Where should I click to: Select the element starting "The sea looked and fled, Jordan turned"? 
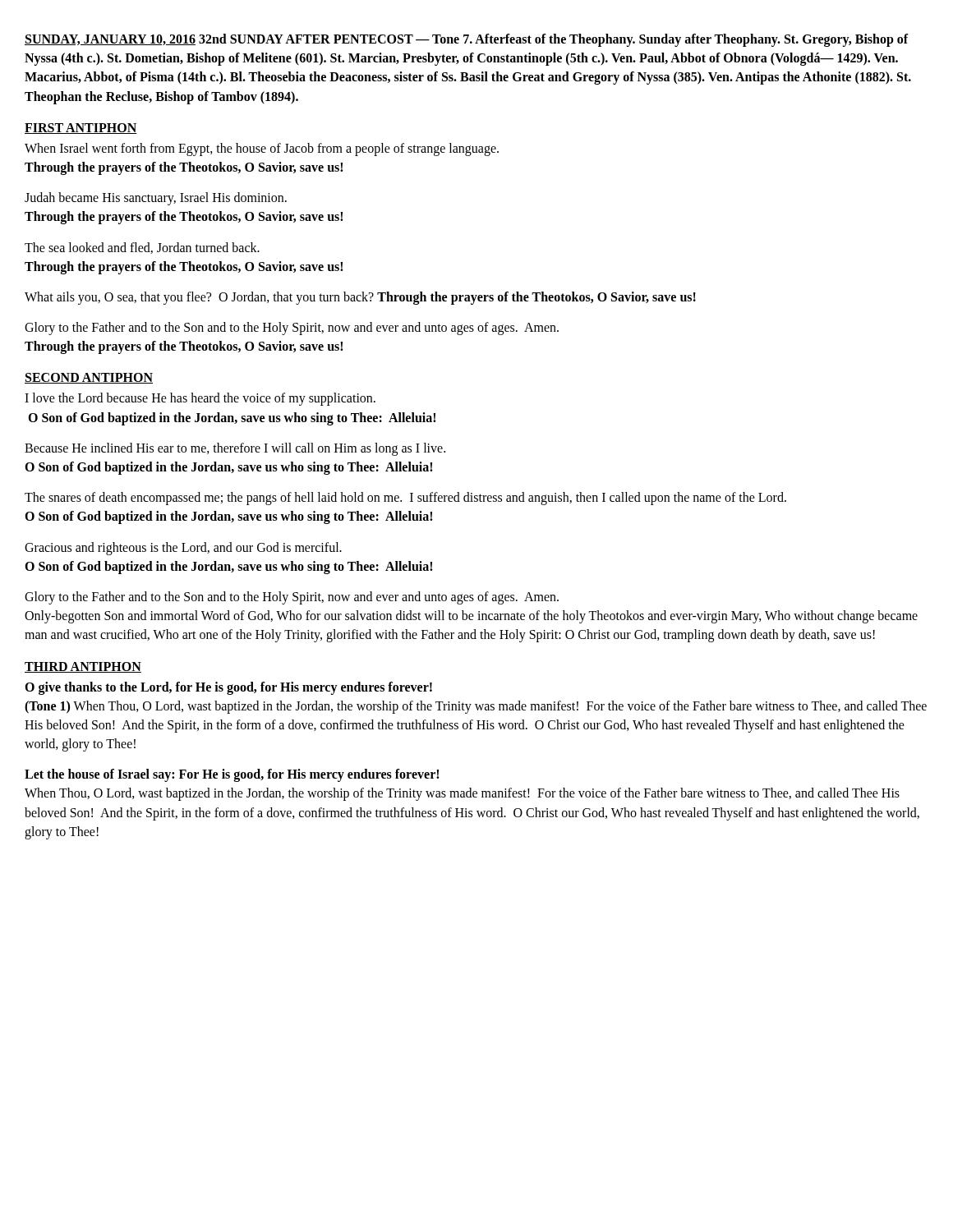(x=184, y=257)
